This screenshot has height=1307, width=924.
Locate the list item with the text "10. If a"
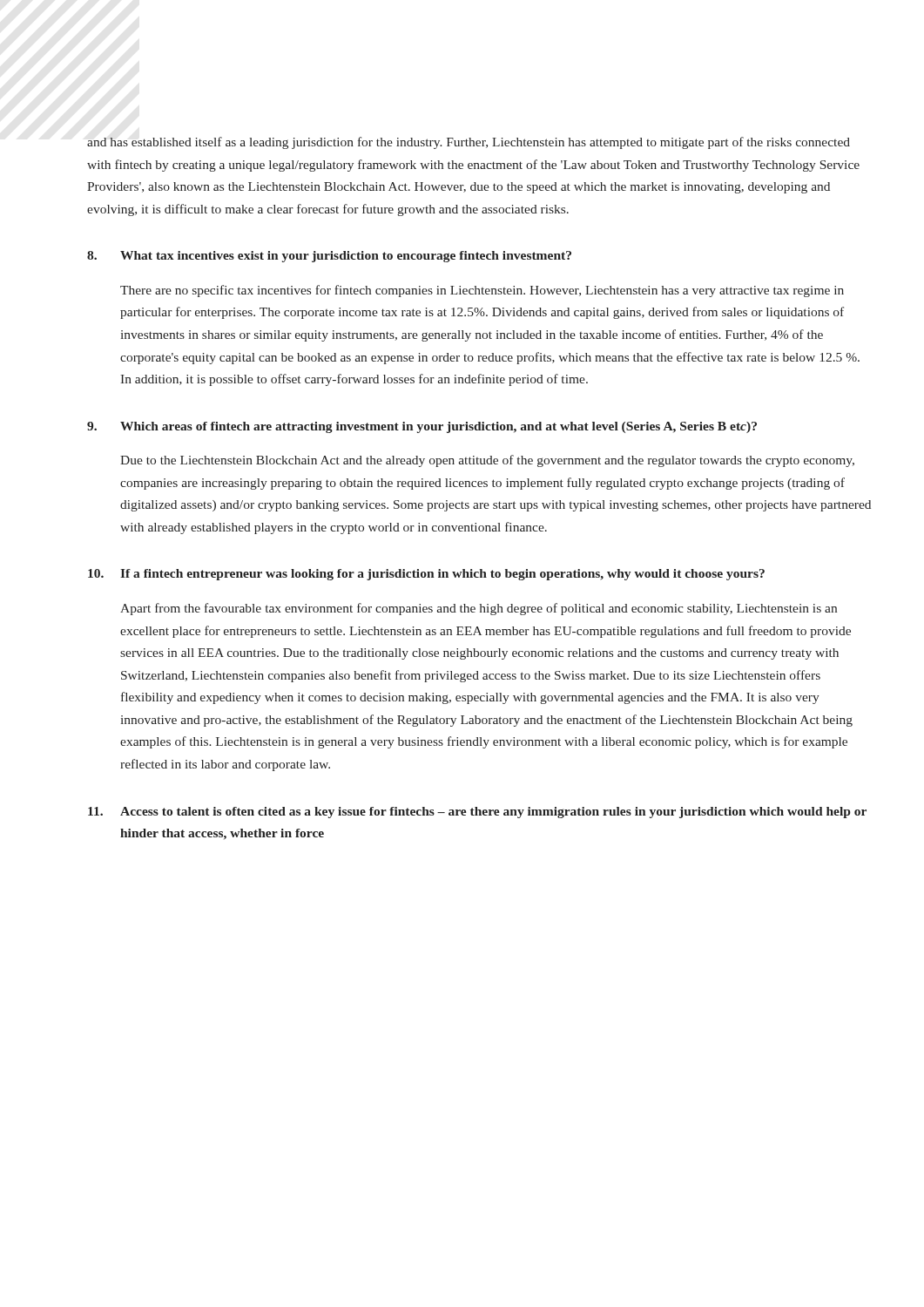tap(426, 574)
